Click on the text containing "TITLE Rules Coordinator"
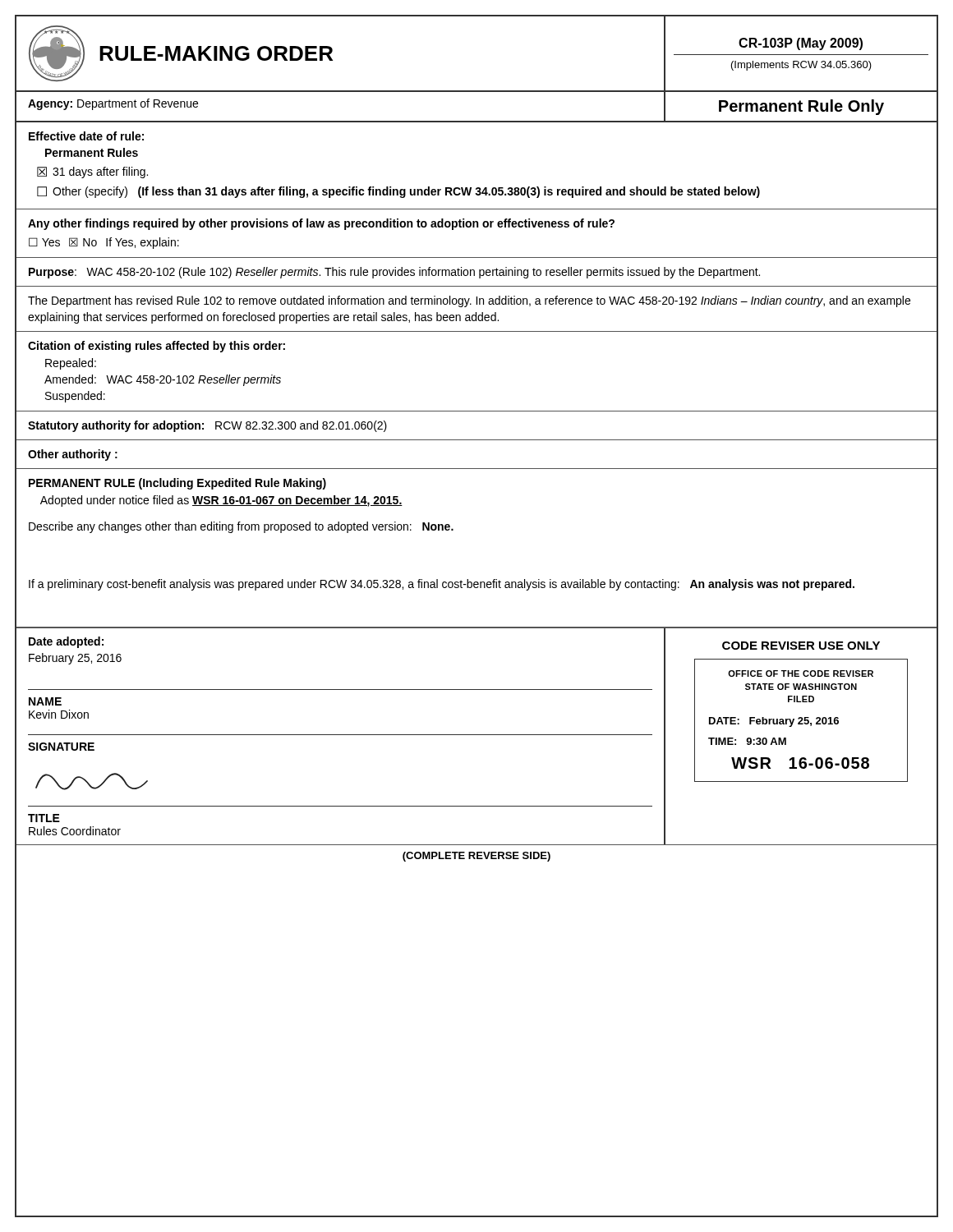 point(44,818)
